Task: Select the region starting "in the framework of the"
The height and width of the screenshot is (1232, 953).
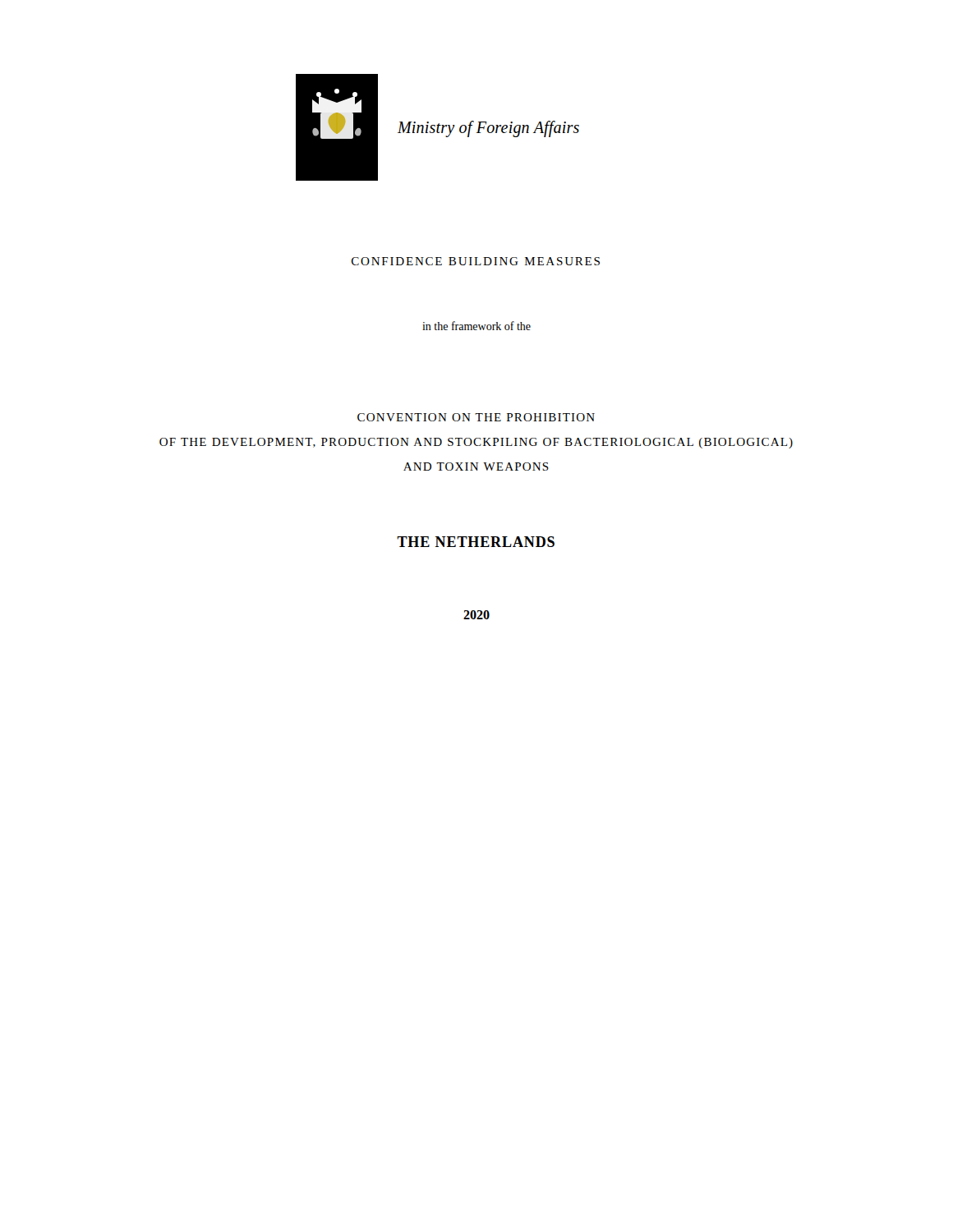Action: [x=476, y=326]
